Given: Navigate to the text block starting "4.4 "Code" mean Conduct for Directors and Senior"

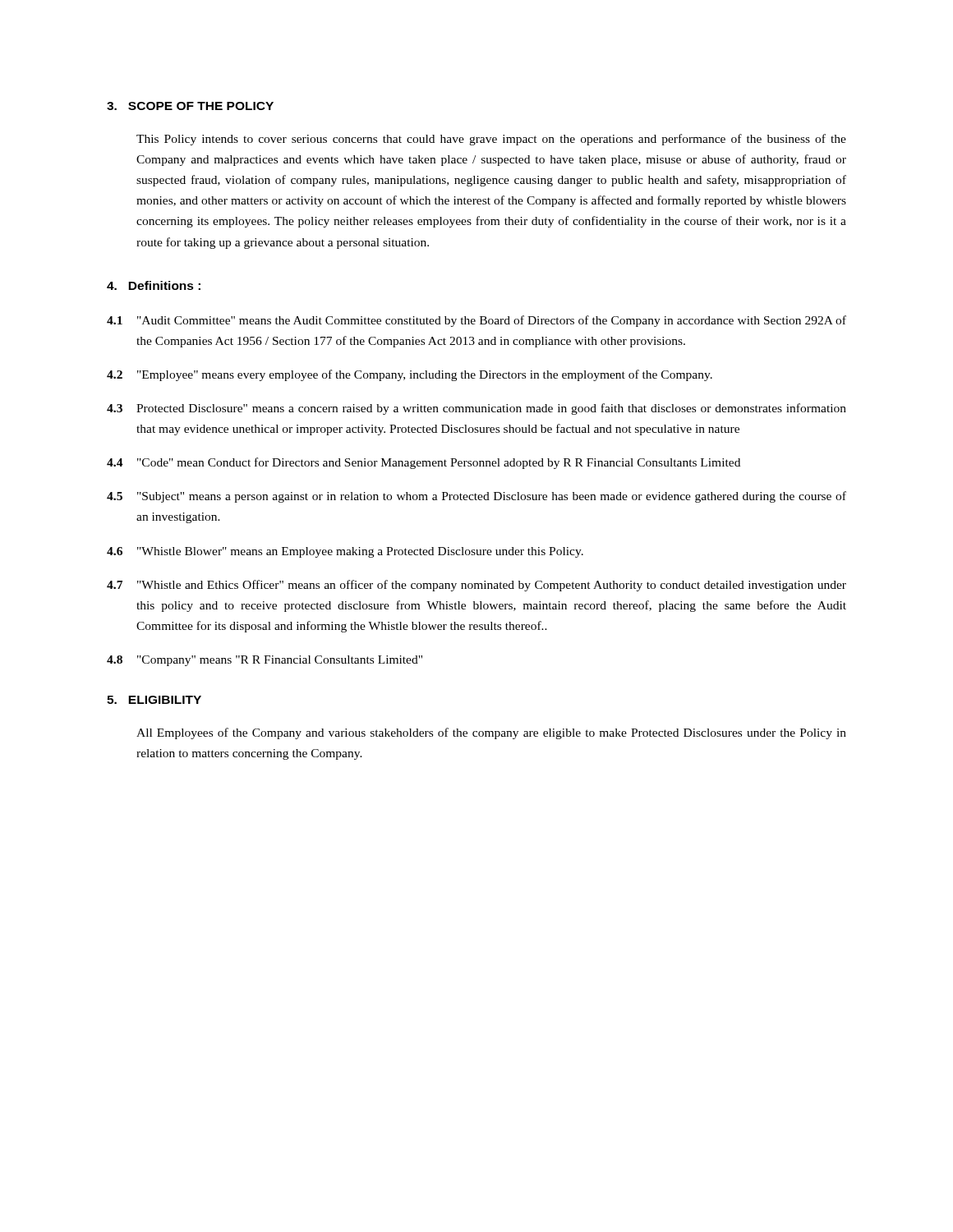Looking at the screenshot, I should tap(476, 462).
